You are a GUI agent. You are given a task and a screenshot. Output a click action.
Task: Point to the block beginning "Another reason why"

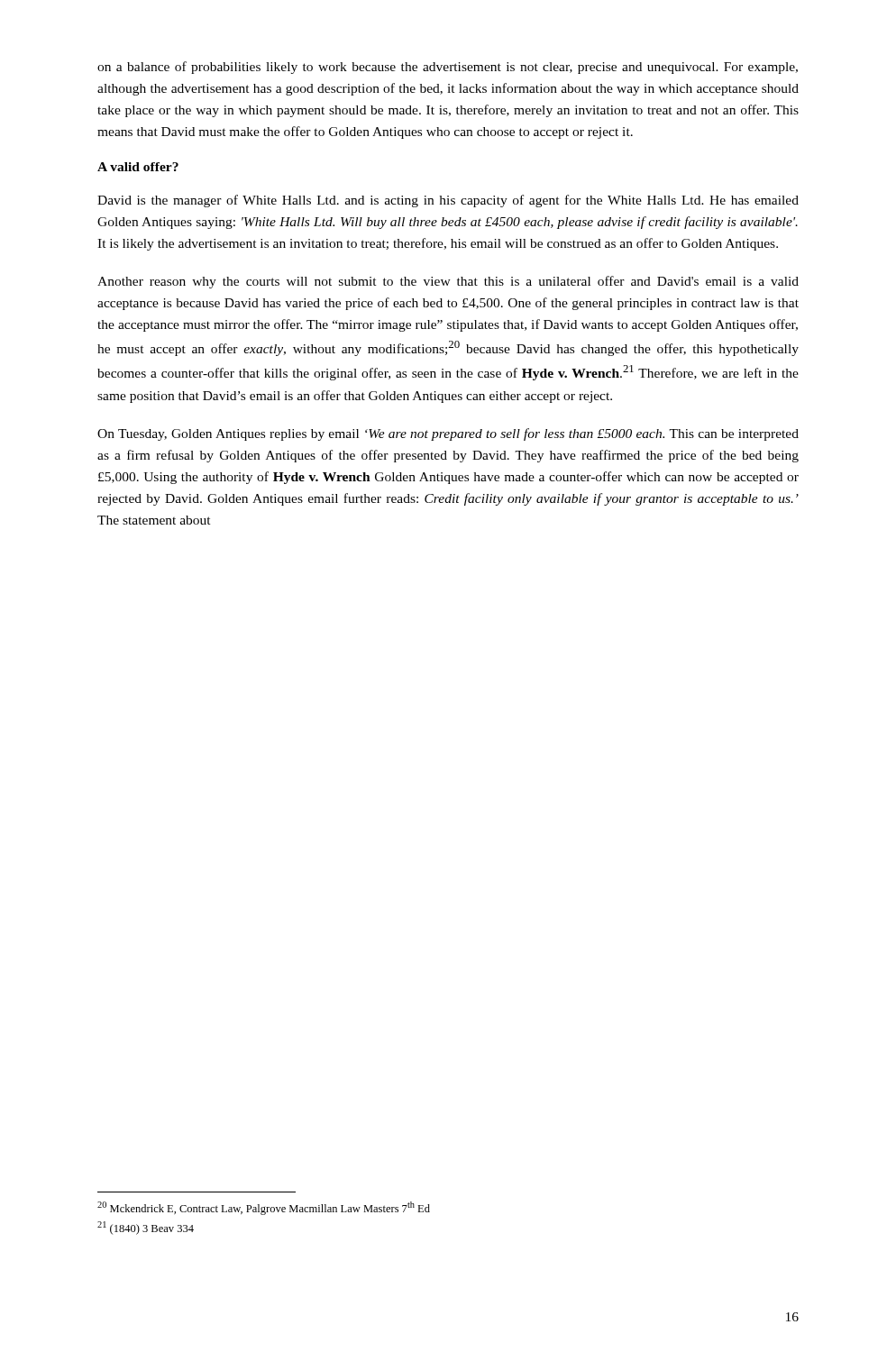448,338
